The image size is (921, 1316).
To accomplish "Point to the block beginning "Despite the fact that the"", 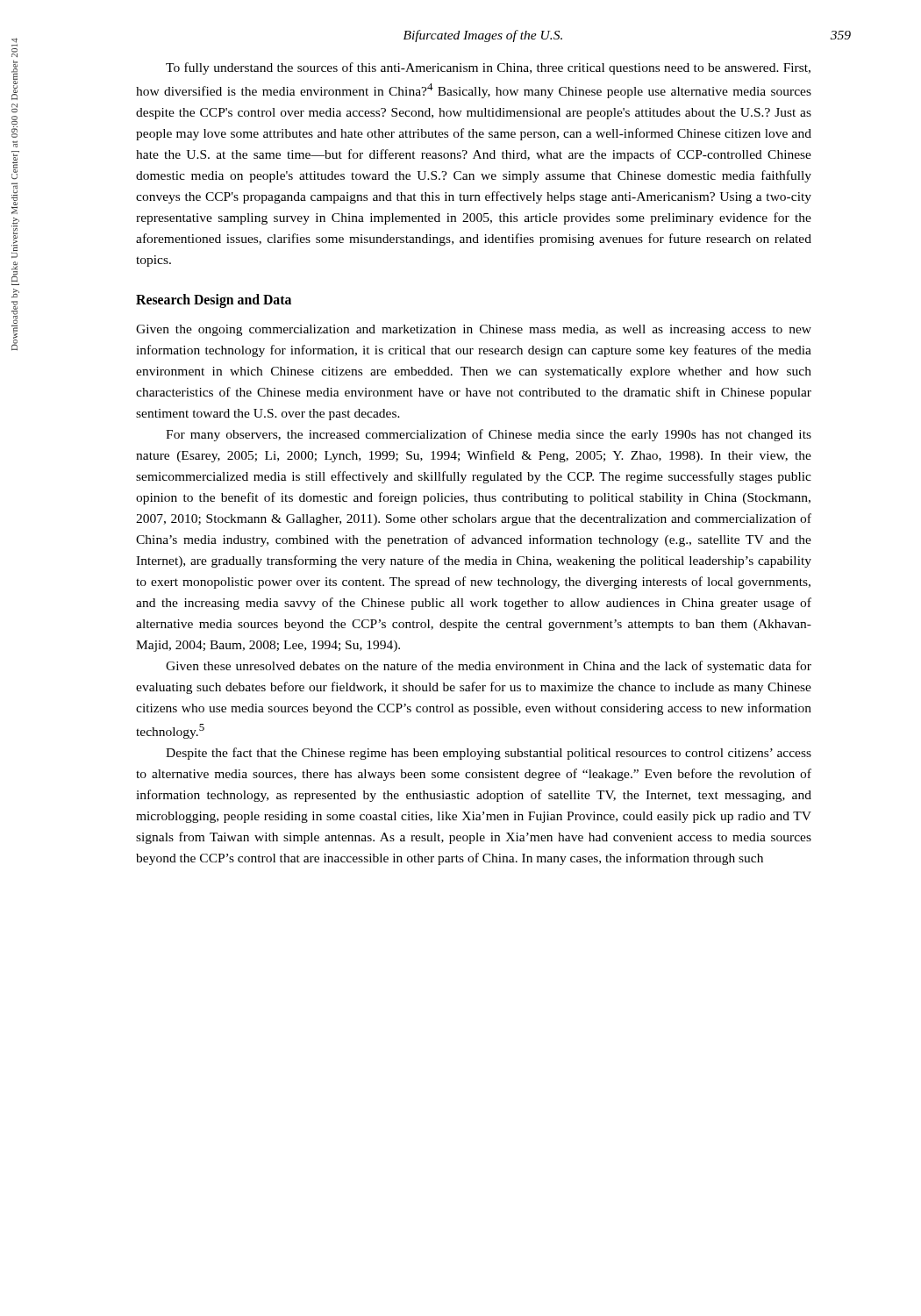I will coord(474,806).
